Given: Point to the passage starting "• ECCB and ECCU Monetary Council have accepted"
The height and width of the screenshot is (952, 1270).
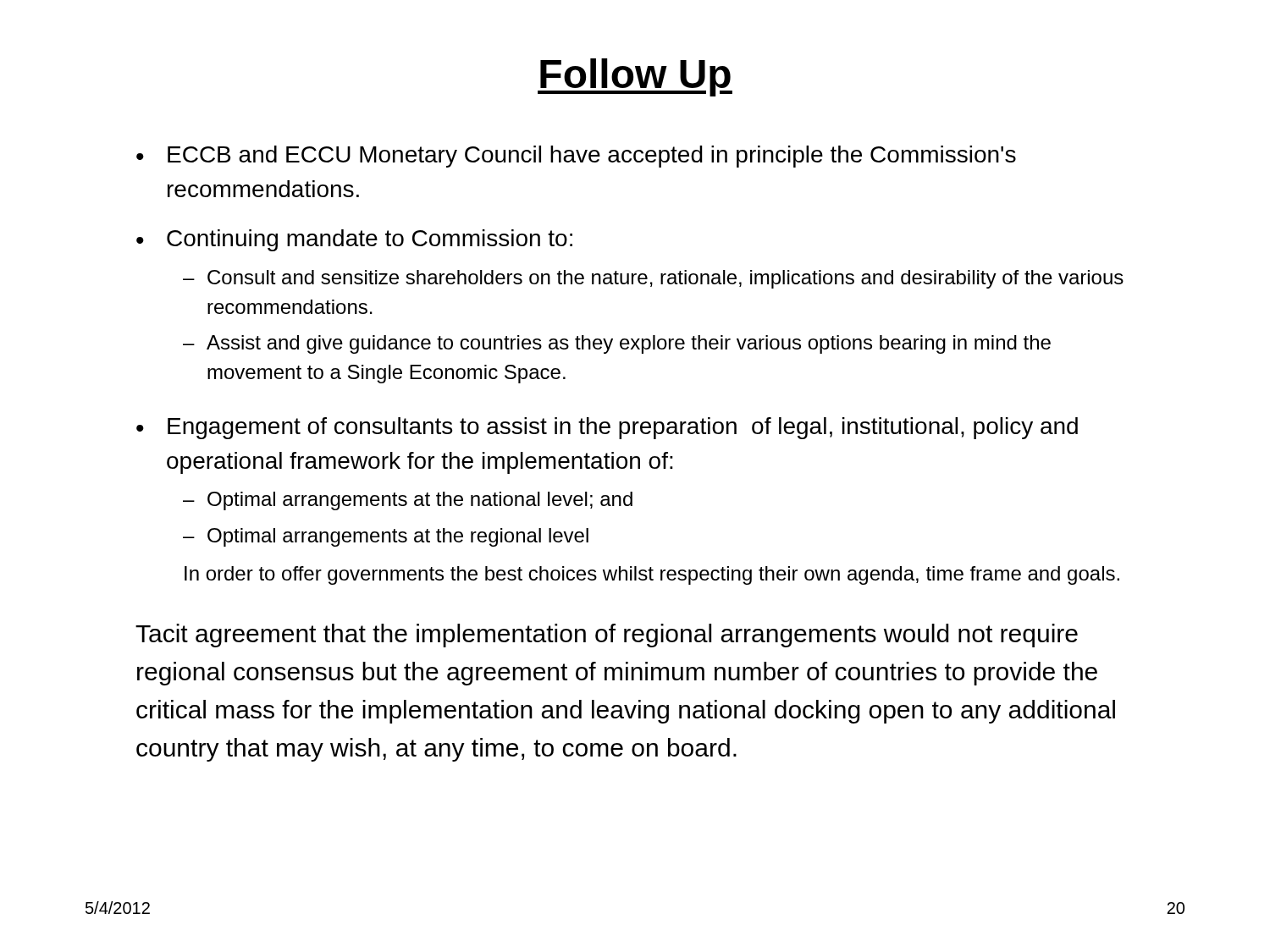Looking at the screenshot, I should click(635, 172).
